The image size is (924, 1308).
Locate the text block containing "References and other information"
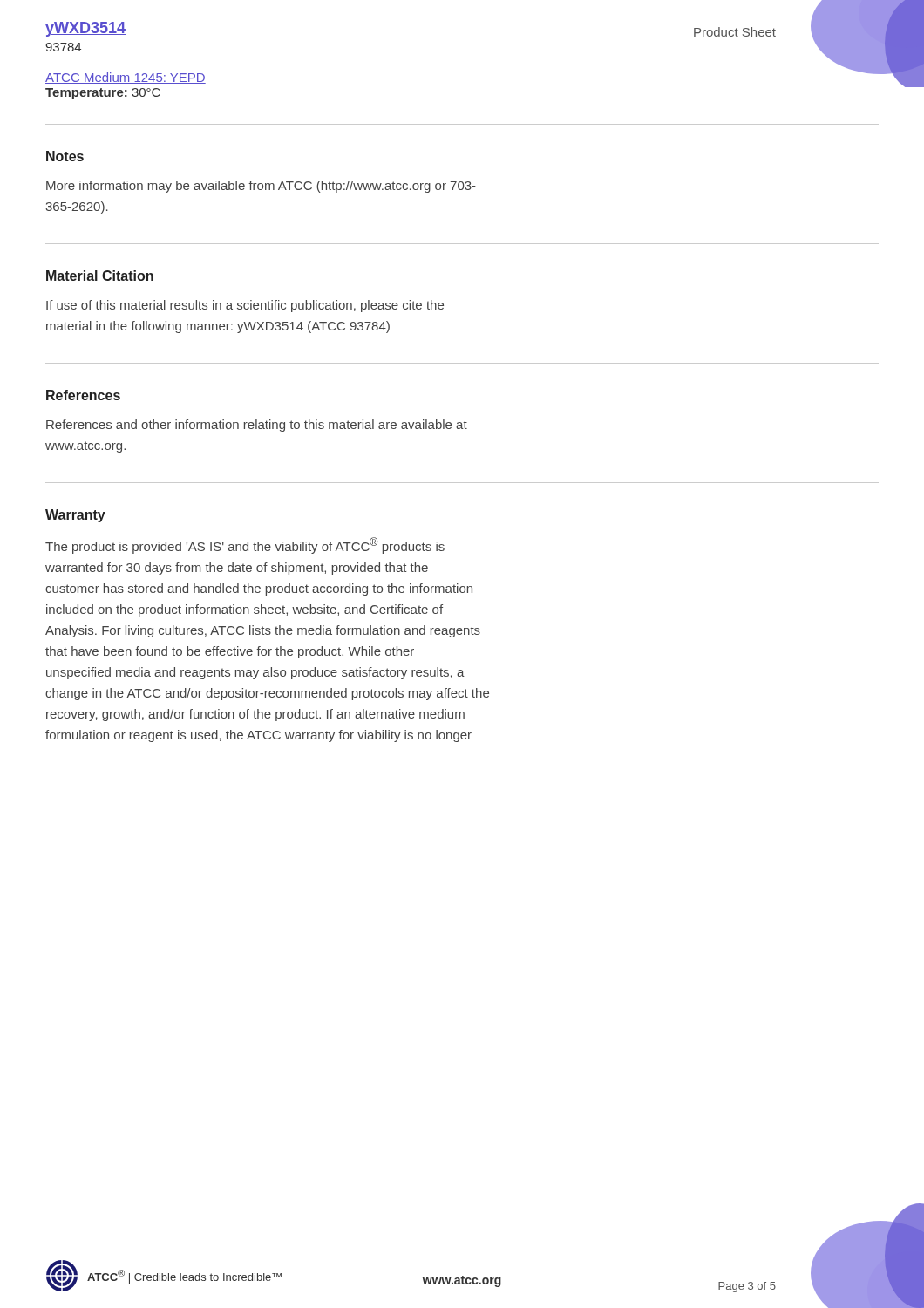coord(256,435)
